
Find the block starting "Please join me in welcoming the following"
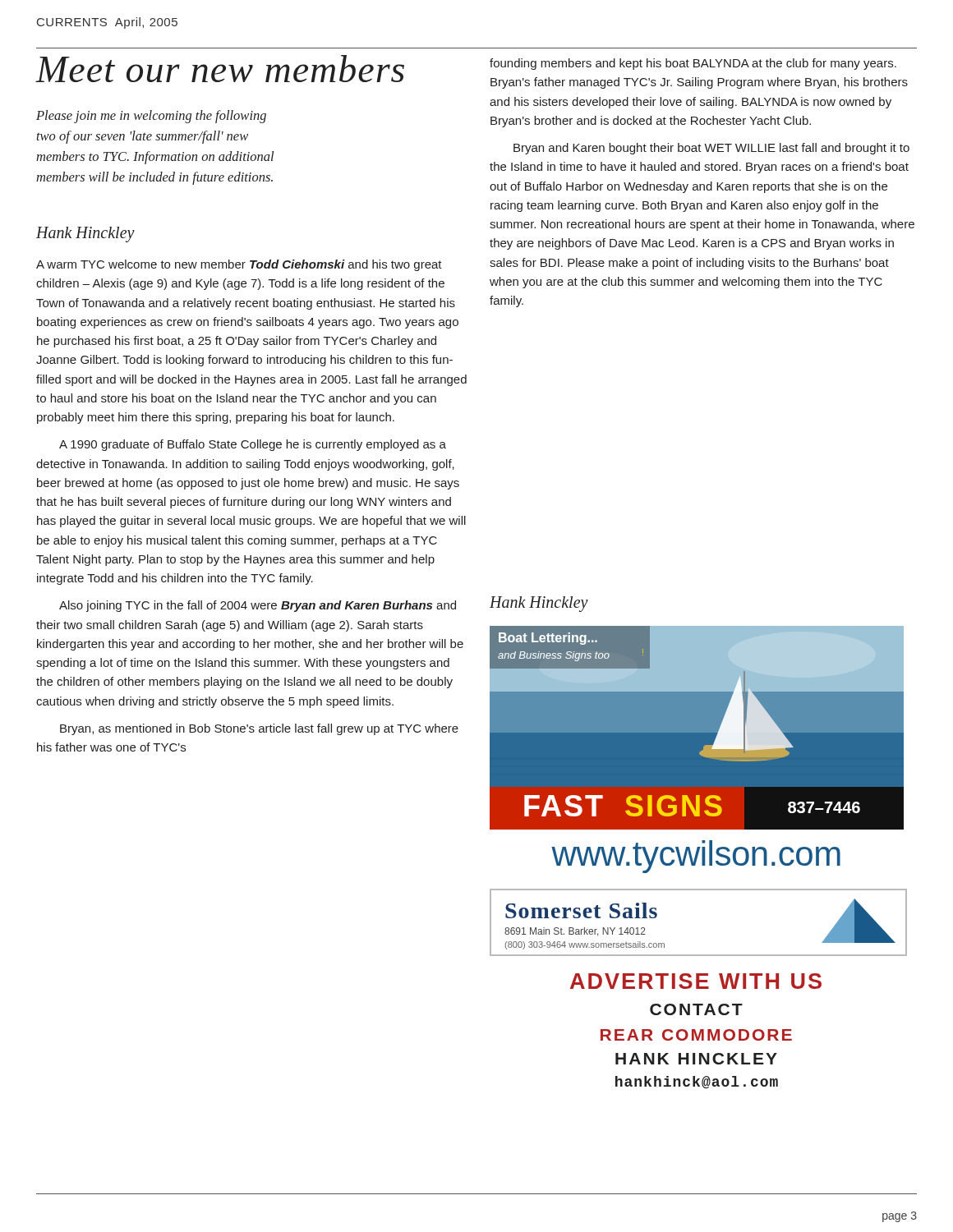point(155,146)
